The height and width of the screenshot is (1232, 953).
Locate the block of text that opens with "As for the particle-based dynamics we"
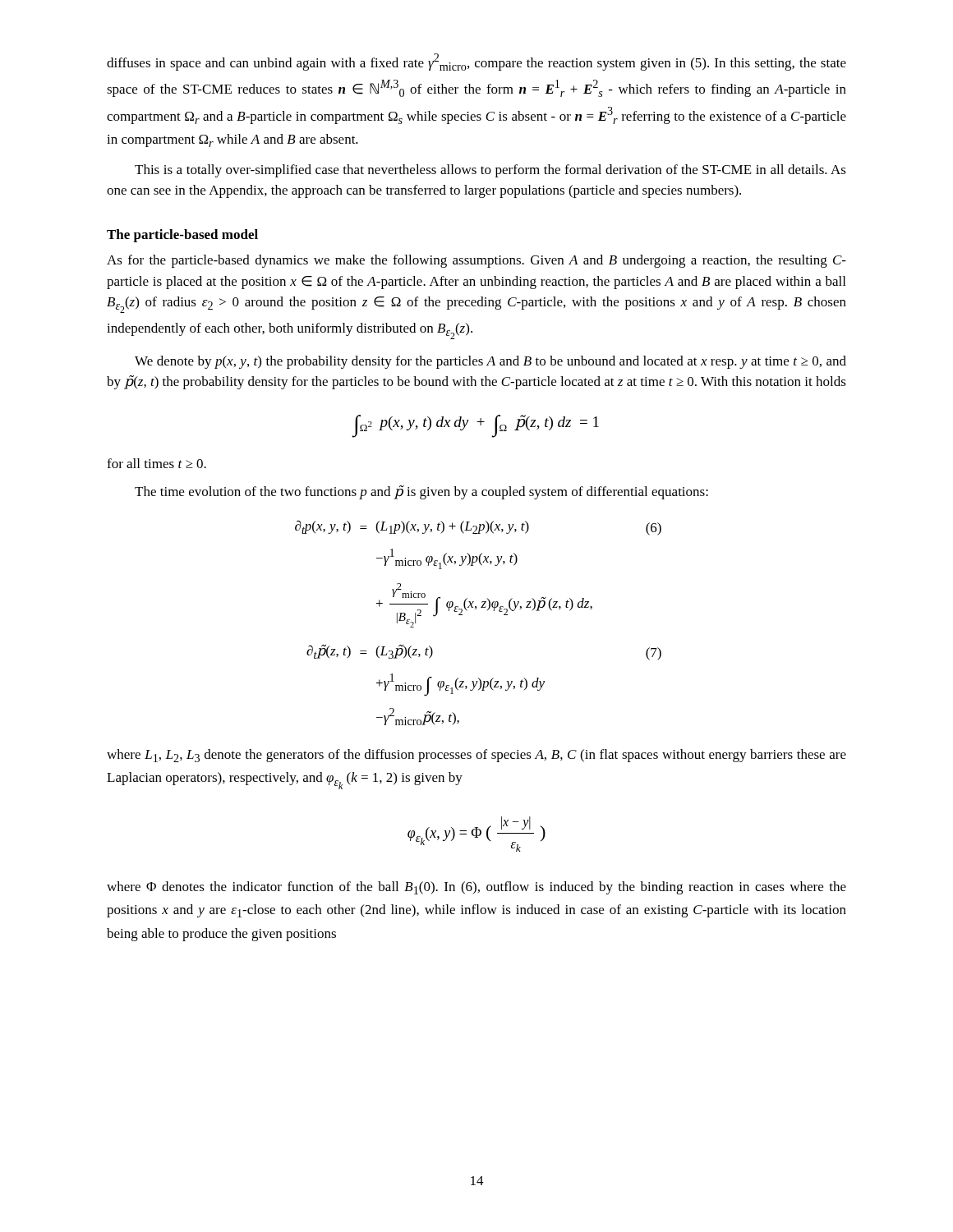[x=476, y=297]
